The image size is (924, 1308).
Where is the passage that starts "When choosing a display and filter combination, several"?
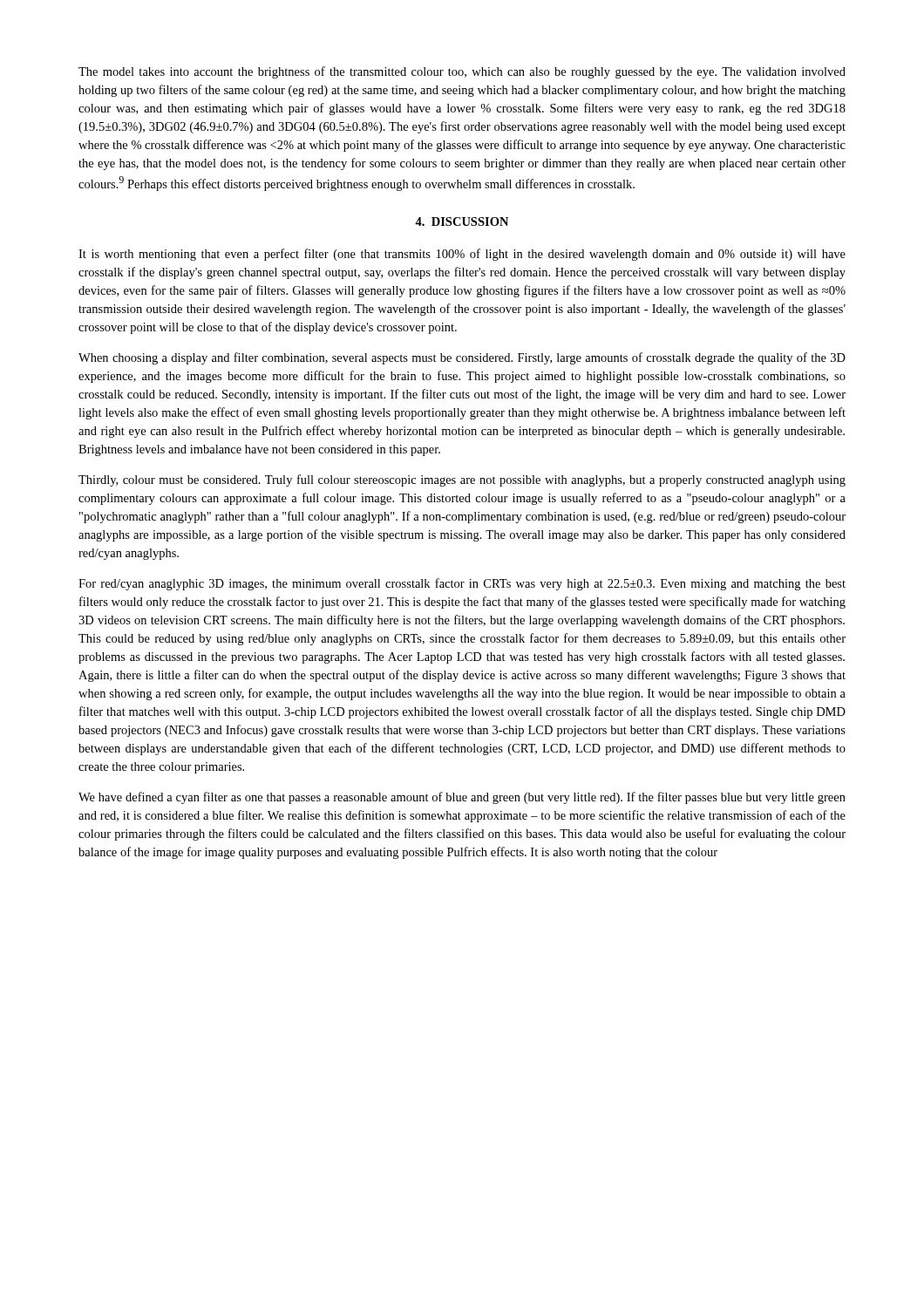pos(462,403)
